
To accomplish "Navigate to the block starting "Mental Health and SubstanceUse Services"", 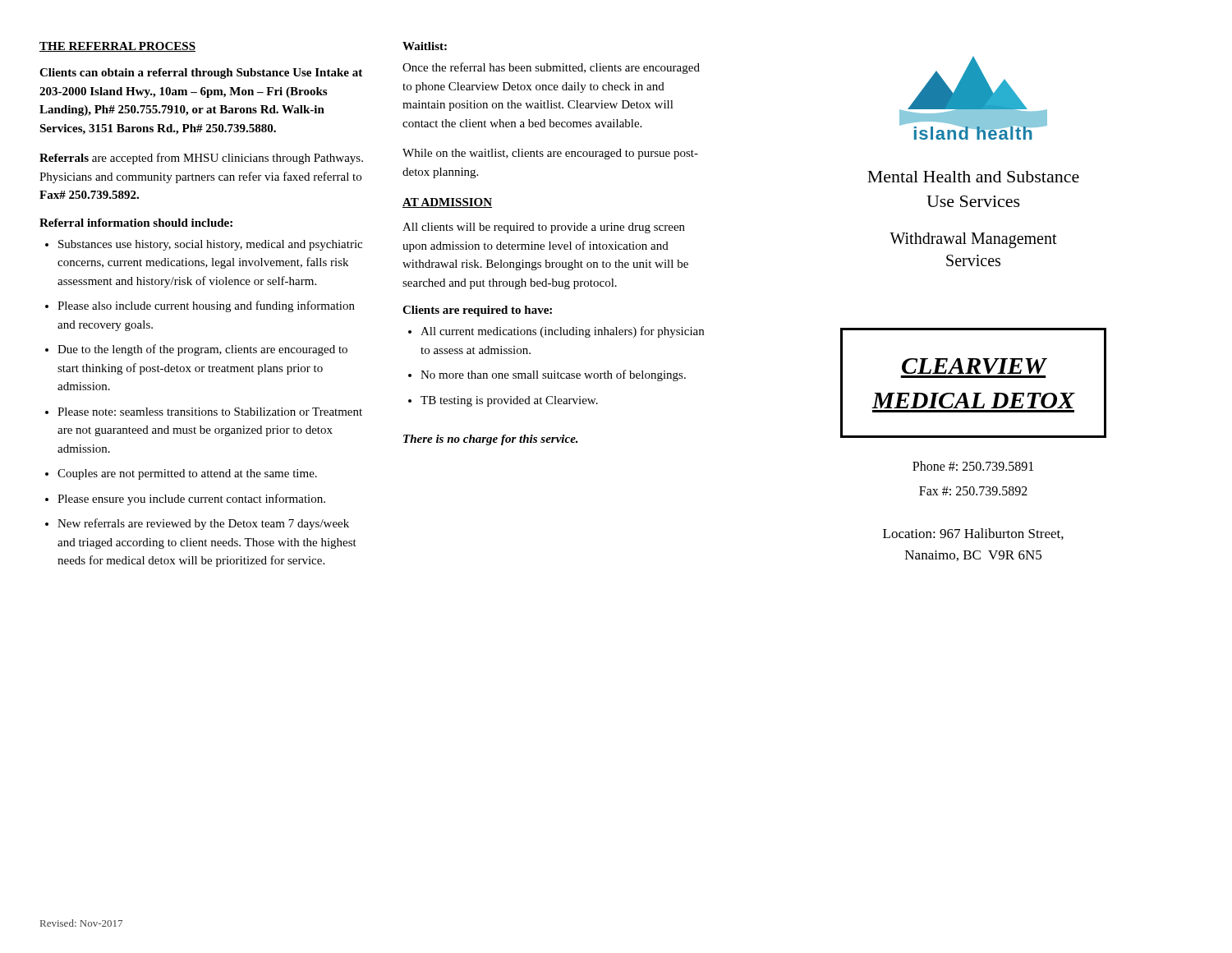I will coord(973,188).
